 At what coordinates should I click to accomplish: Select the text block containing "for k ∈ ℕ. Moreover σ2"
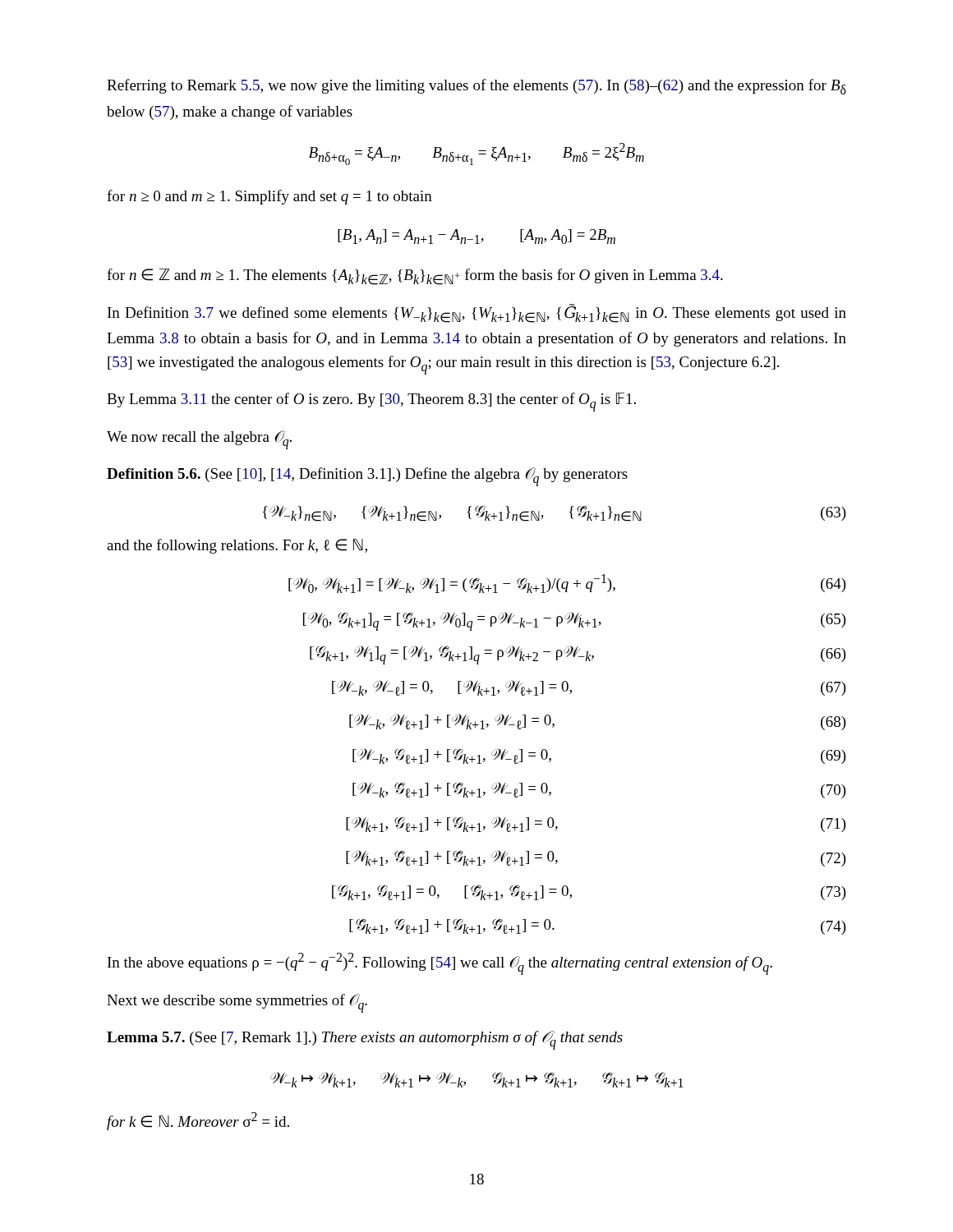click(199, 1120)
